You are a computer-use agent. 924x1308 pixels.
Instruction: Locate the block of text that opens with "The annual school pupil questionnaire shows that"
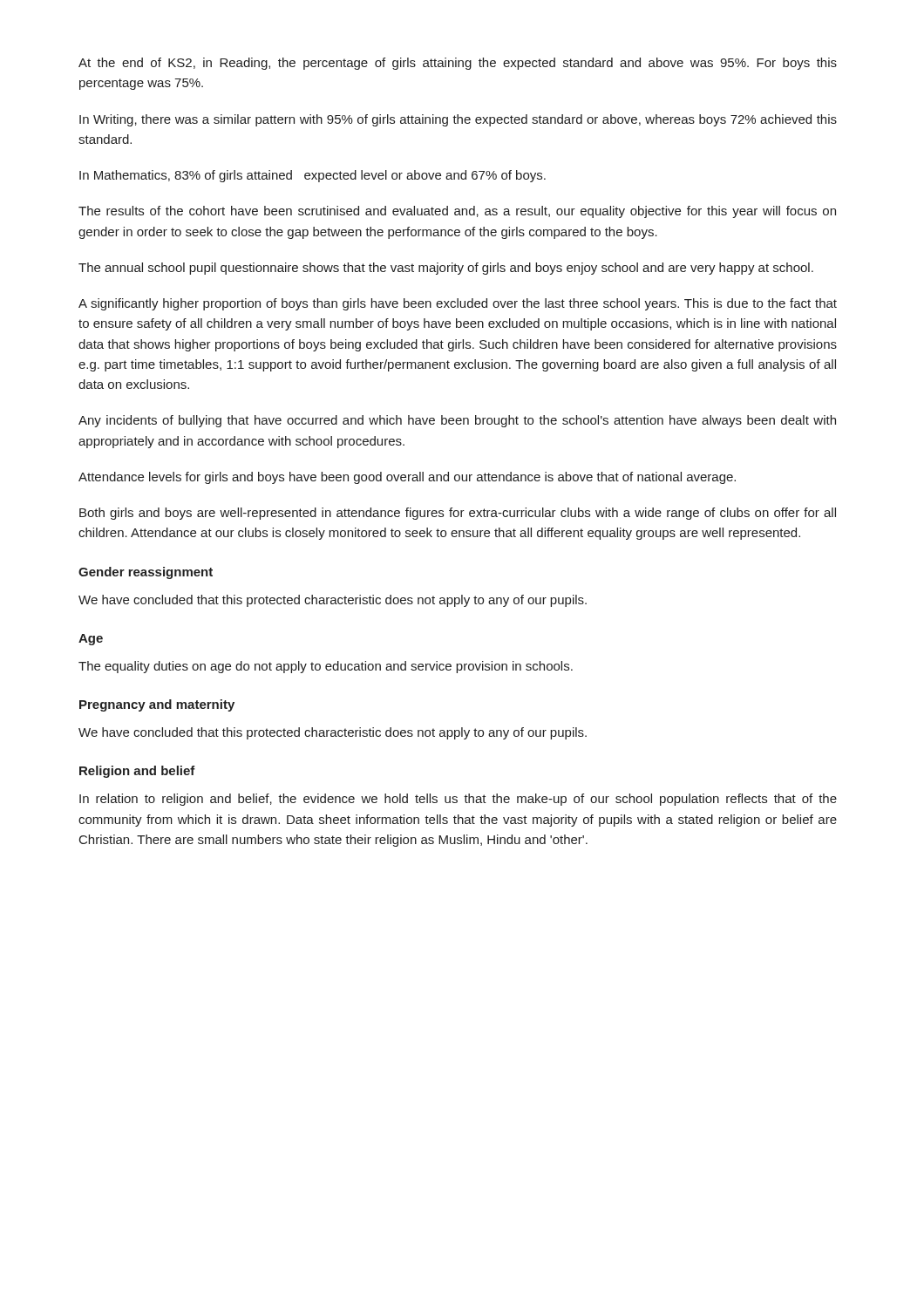point(446,267)
